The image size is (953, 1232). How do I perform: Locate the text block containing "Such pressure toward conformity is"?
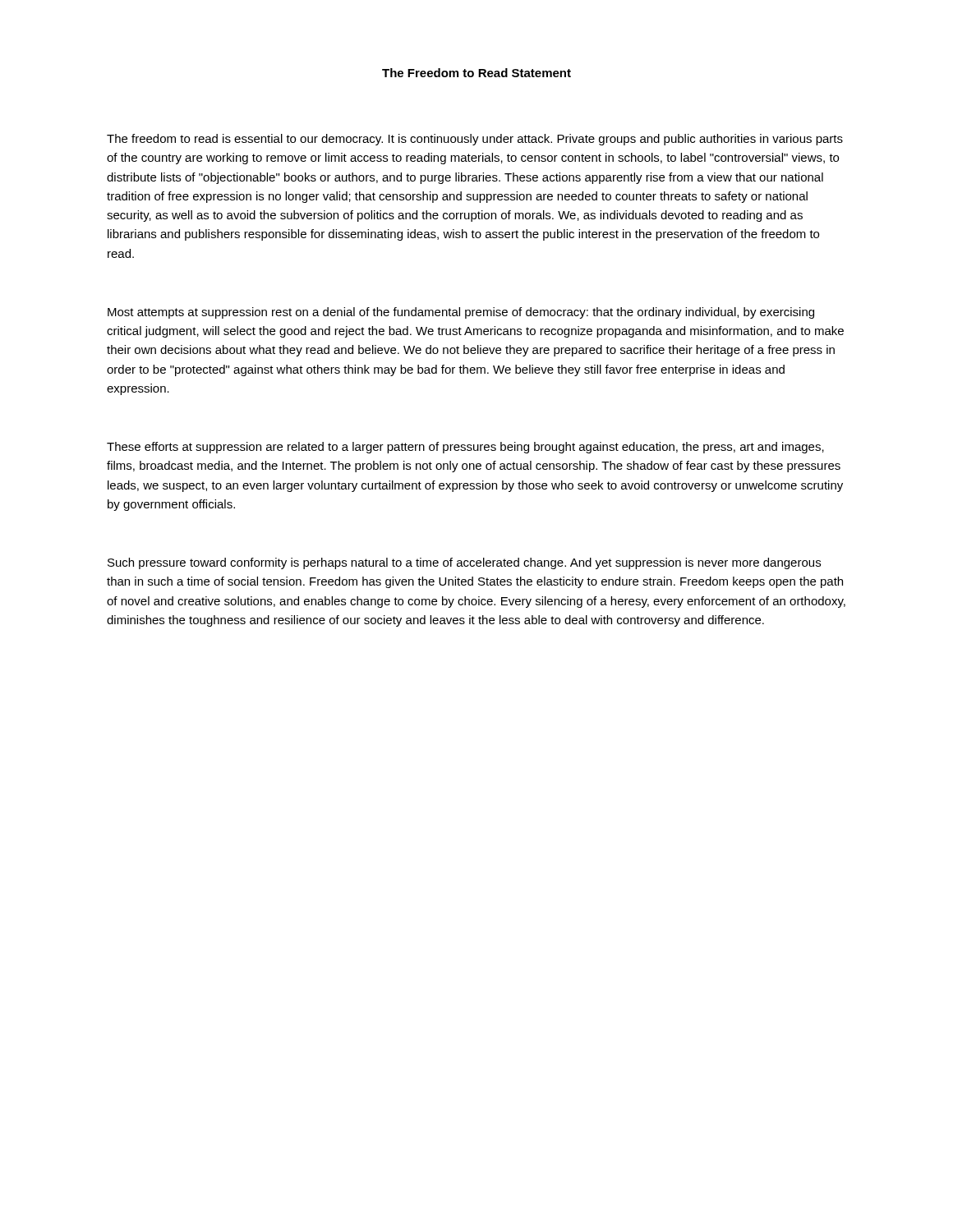pyautogui.click(x=476, y=591)
